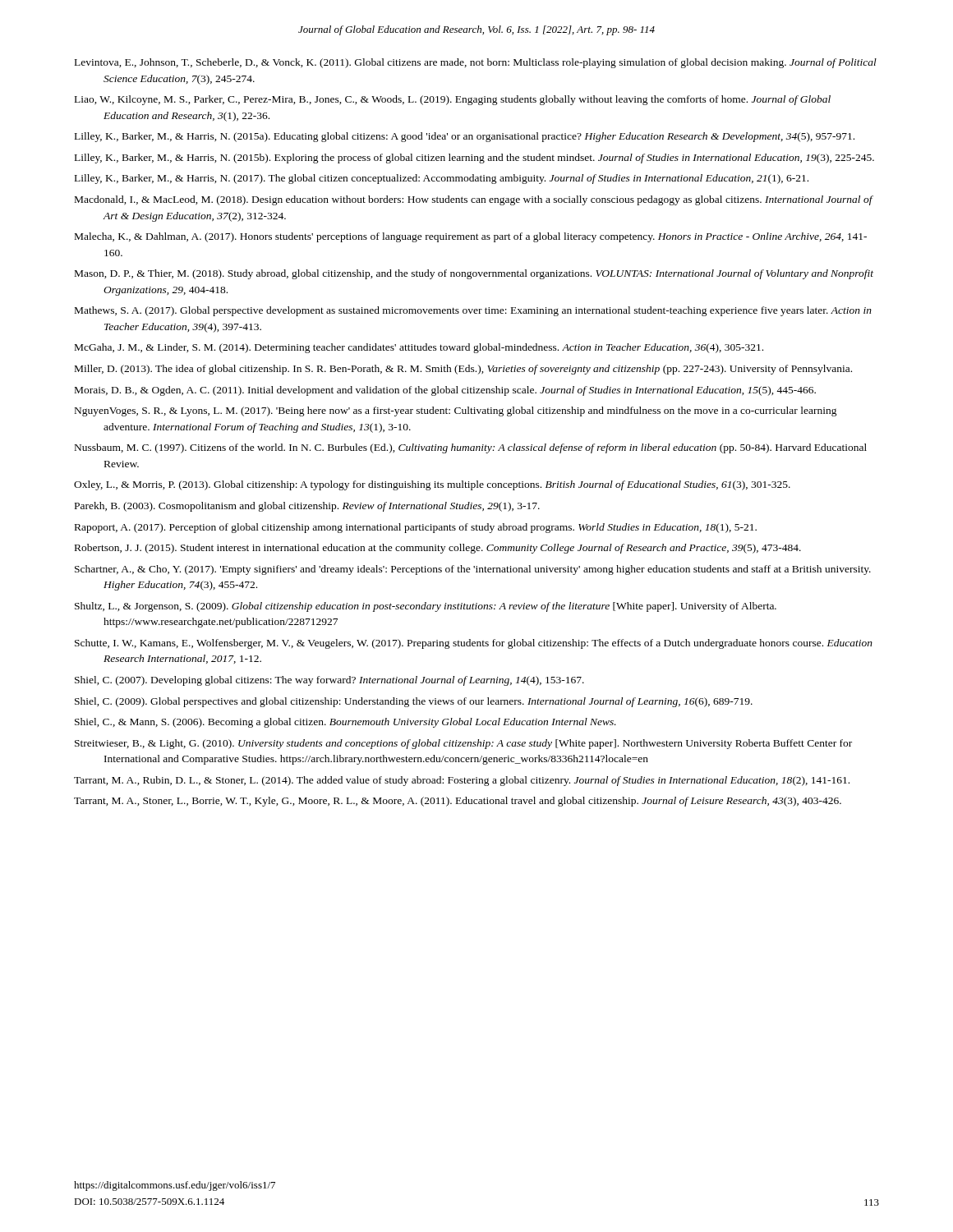Point to the block beginning "Oxley, L., &"
This screenshot has height=1232, width=953.
432,484
